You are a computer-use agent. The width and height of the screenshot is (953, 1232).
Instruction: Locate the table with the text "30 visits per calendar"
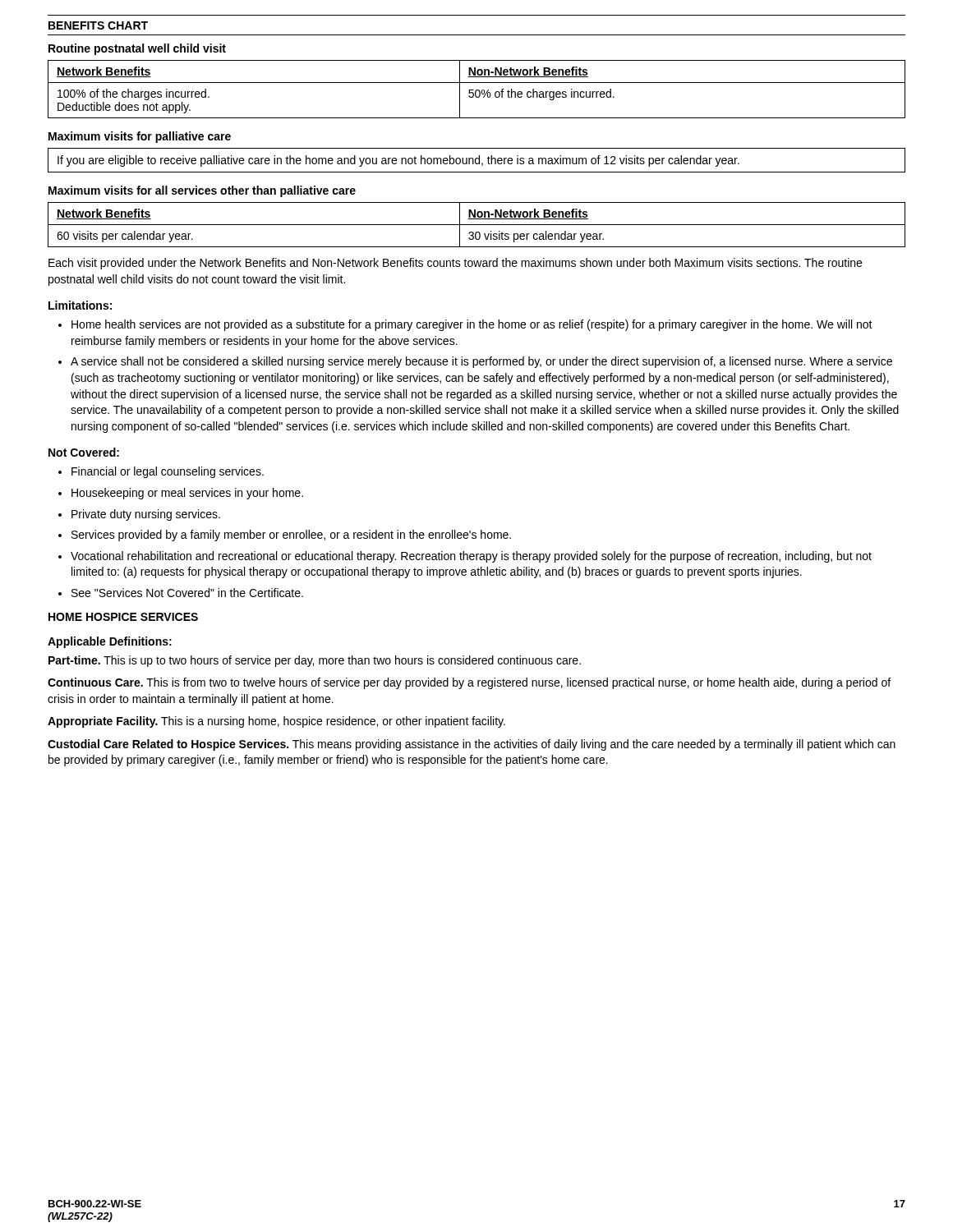tap(476, 225)
